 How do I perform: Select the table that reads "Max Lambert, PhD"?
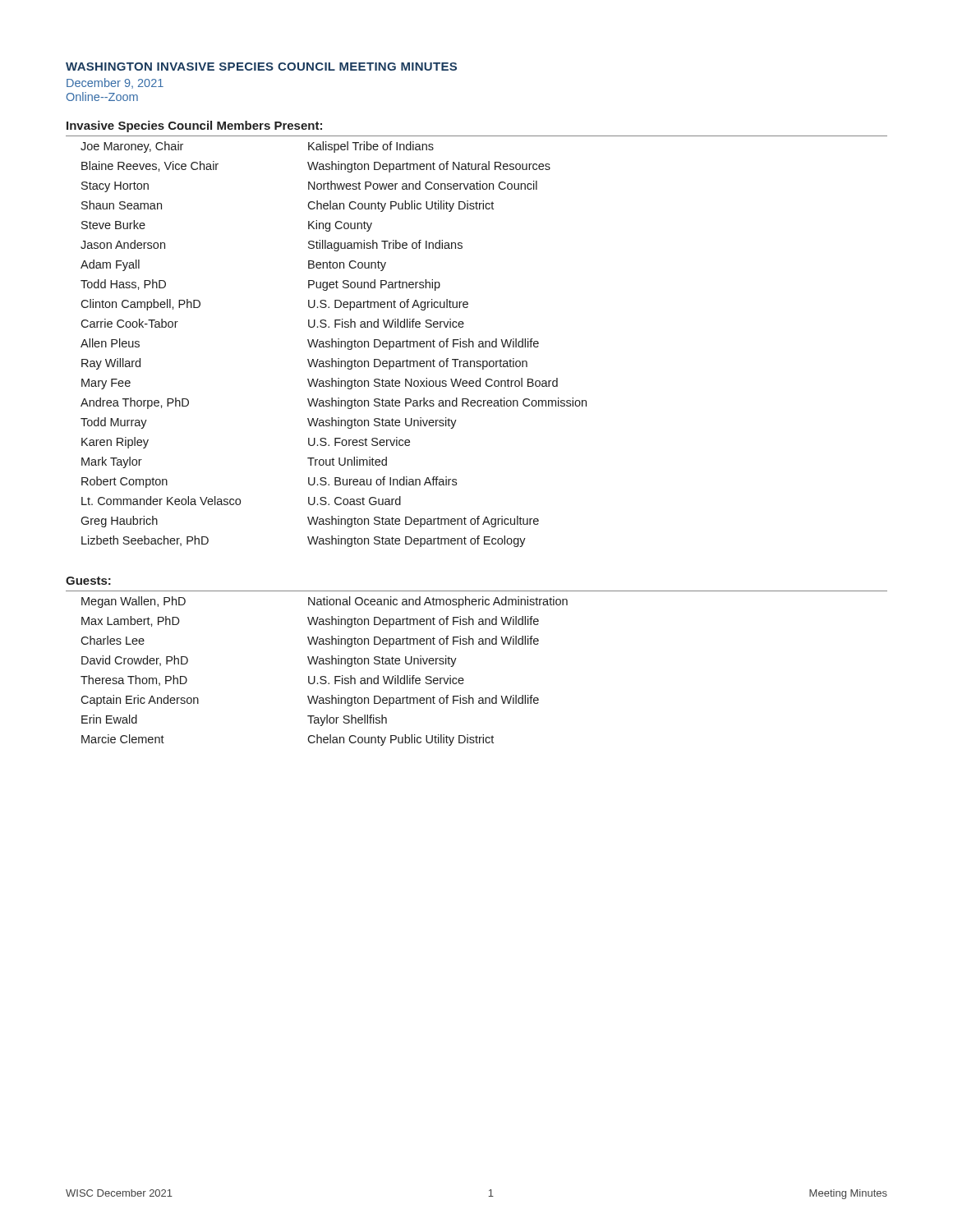[476, 670]
